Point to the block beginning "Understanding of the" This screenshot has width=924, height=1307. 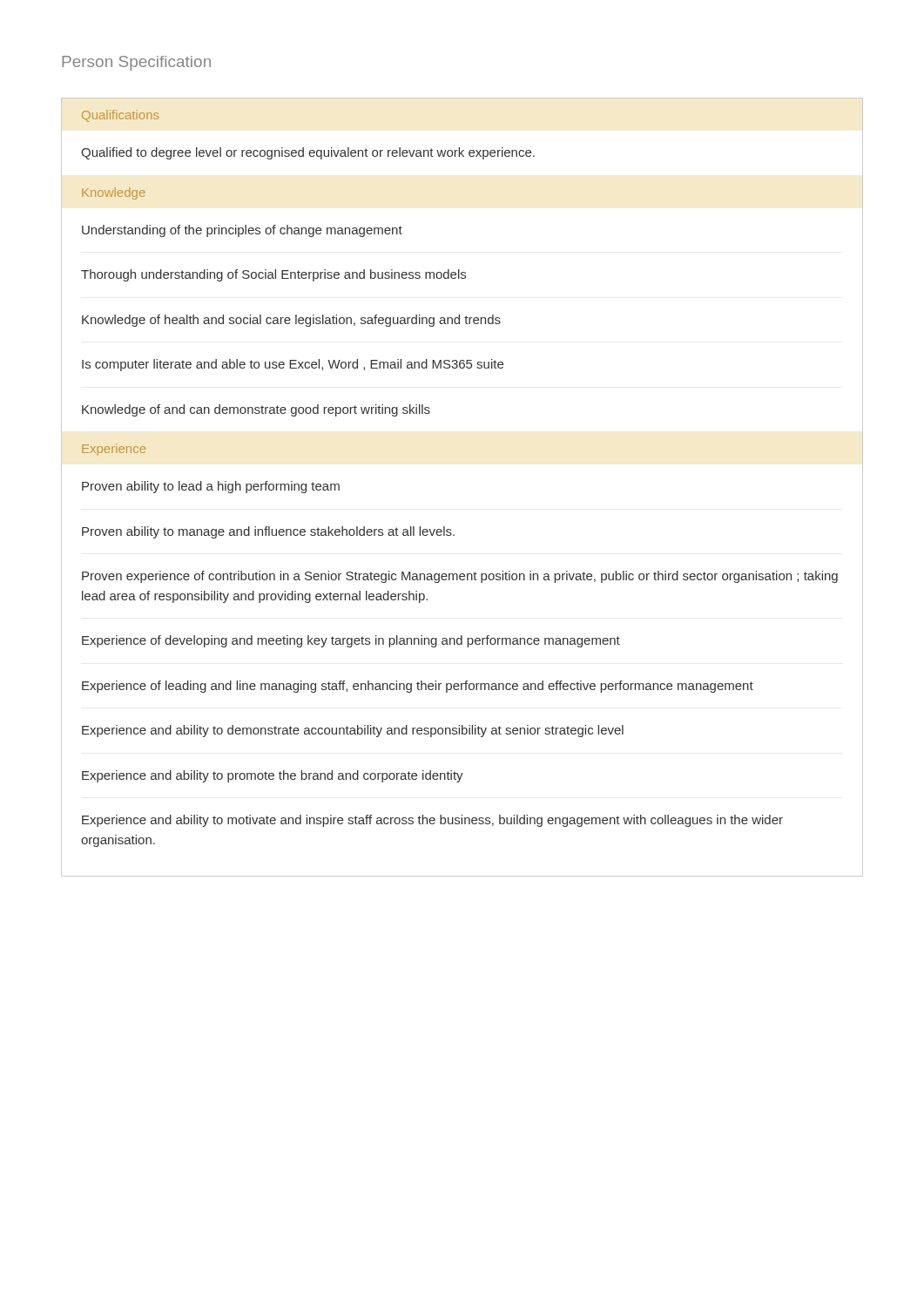tap(241, 229)
